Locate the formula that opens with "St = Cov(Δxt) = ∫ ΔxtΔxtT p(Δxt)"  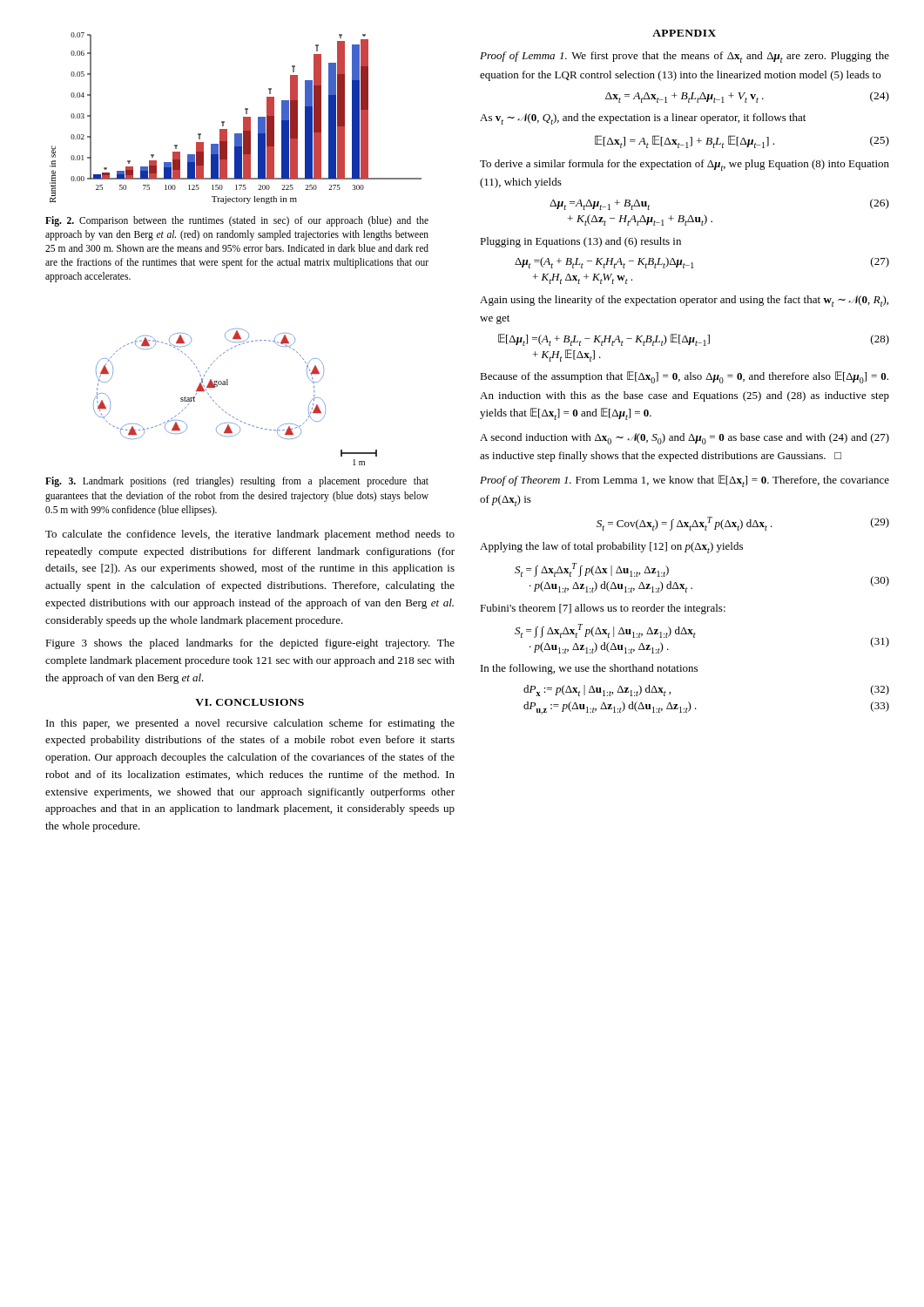[x=743, y=523]
